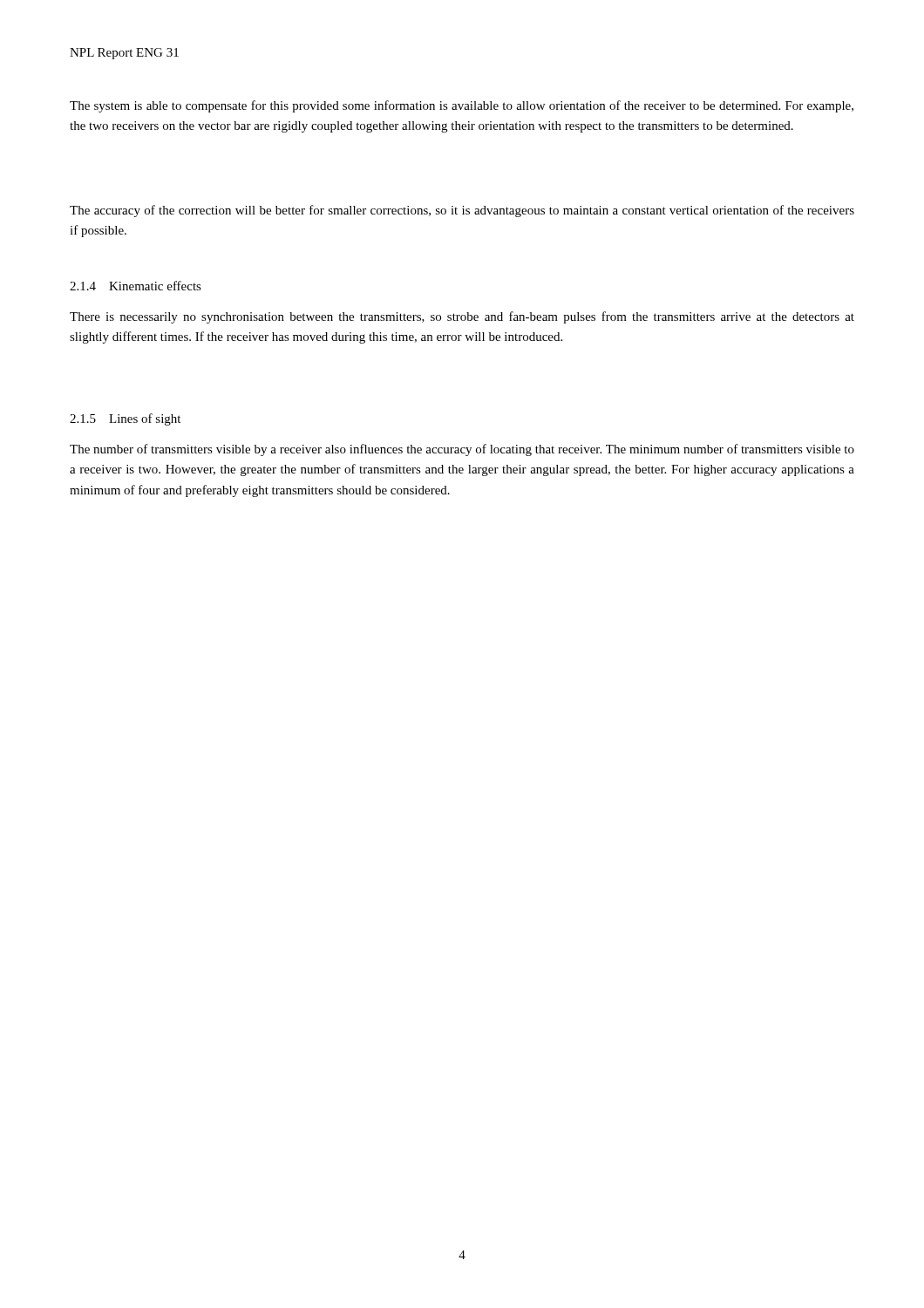
Task: Locate the text starting "2.1.5 Lines of sight"
Action: [125, 419]
